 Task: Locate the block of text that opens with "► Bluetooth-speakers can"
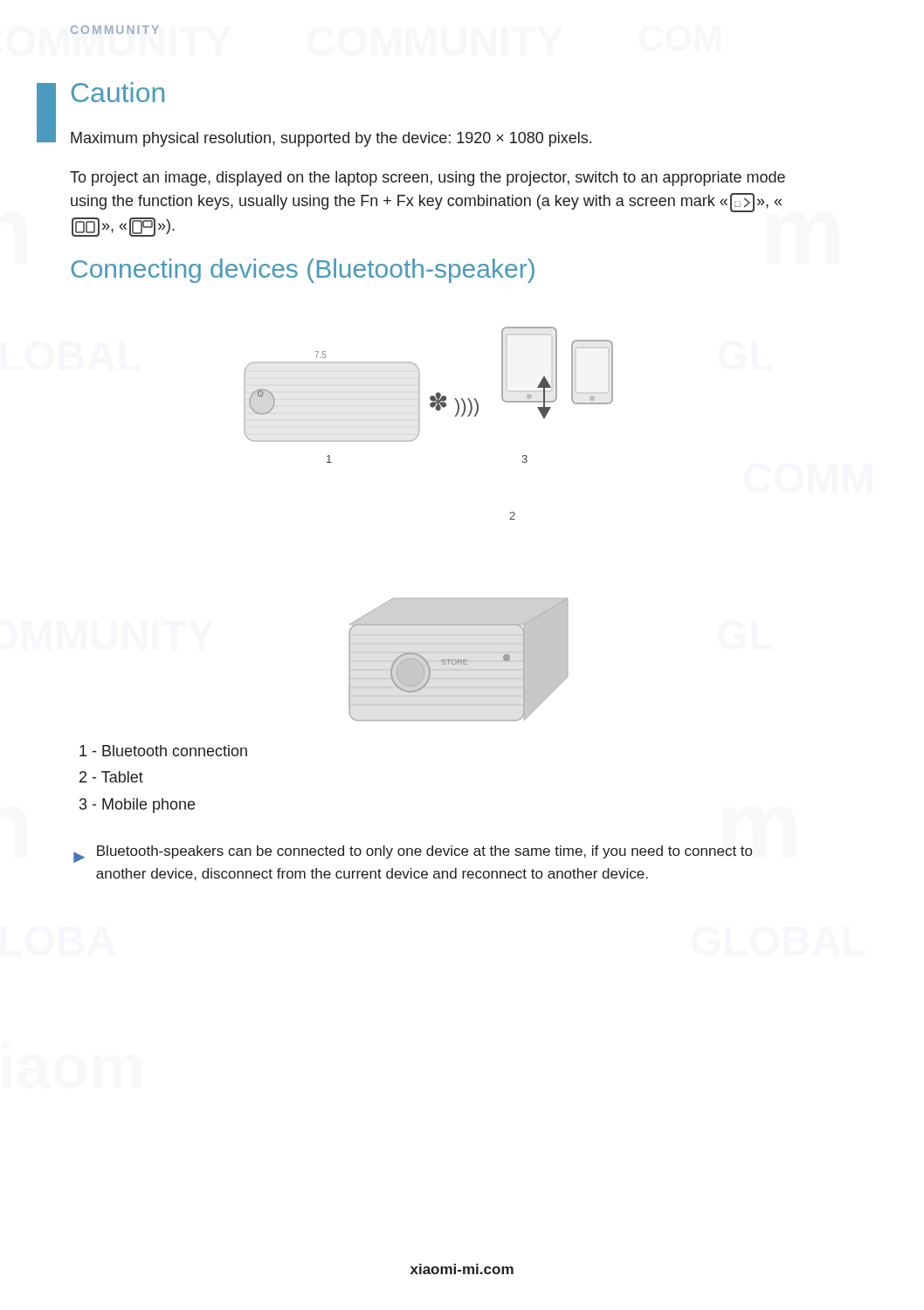437,863
